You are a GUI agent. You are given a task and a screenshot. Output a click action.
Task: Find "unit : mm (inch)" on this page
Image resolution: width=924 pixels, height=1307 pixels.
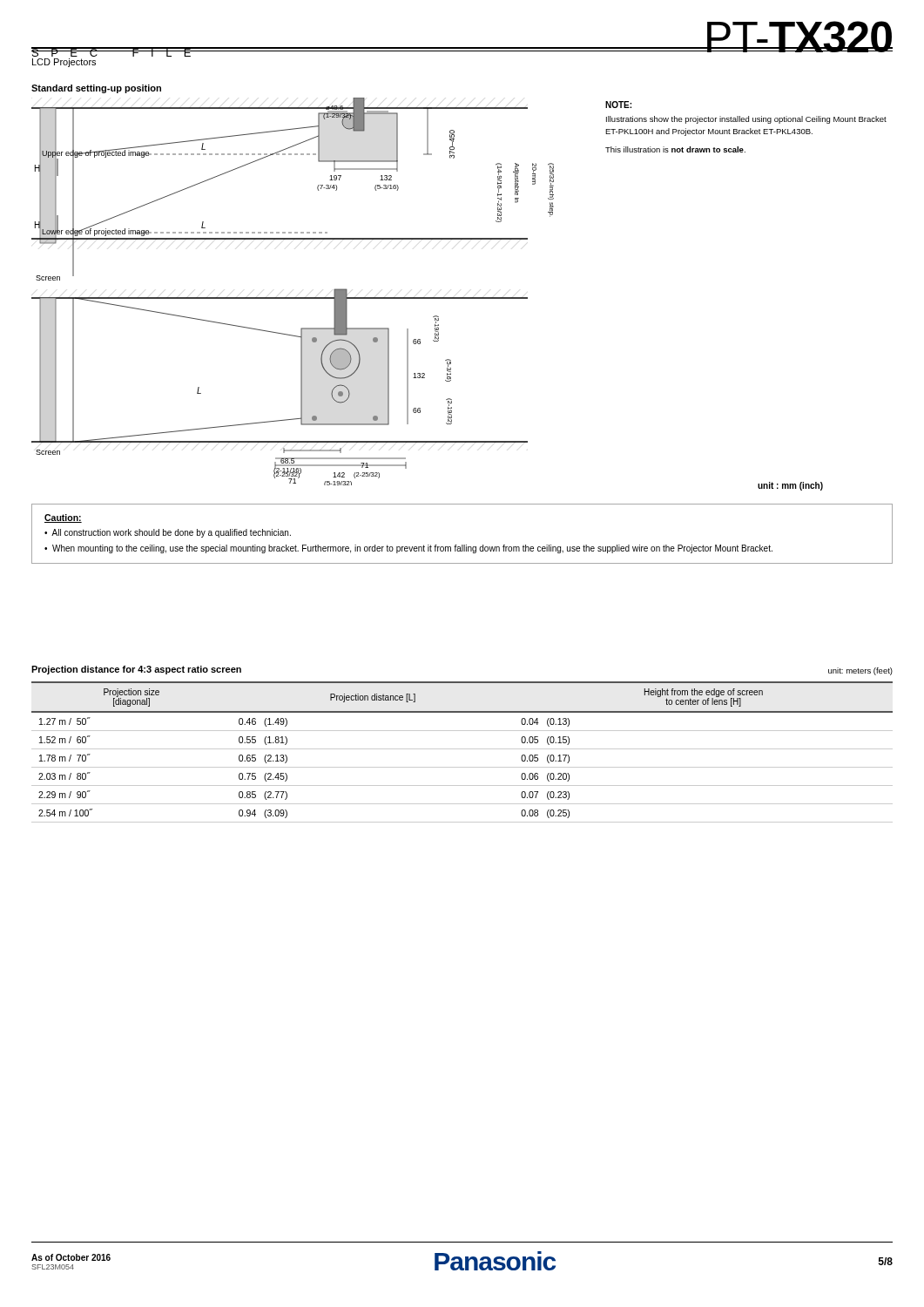790,486
